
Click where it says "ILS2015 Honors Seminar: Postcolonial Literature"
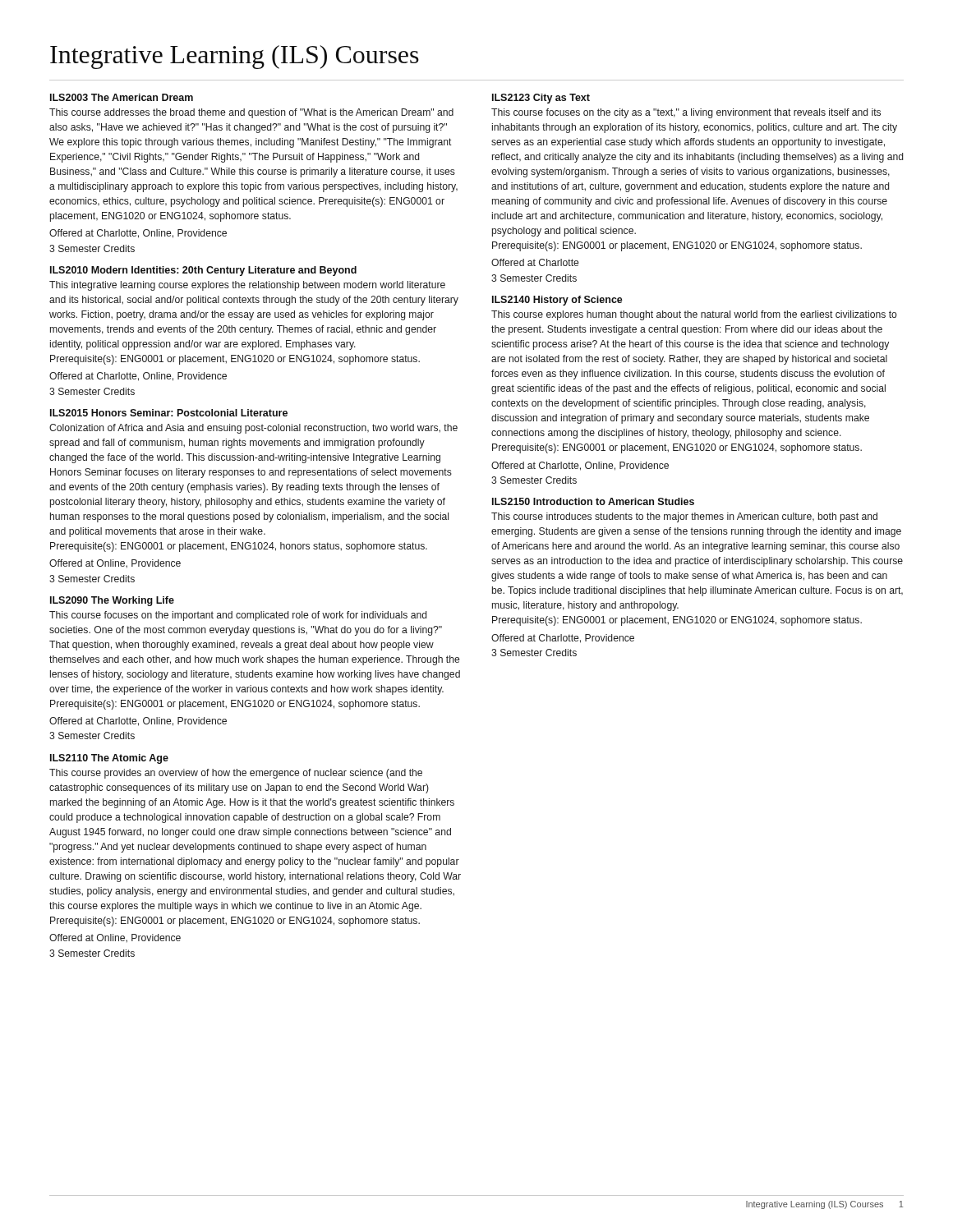pyautogui.click(x=255, y=413)
